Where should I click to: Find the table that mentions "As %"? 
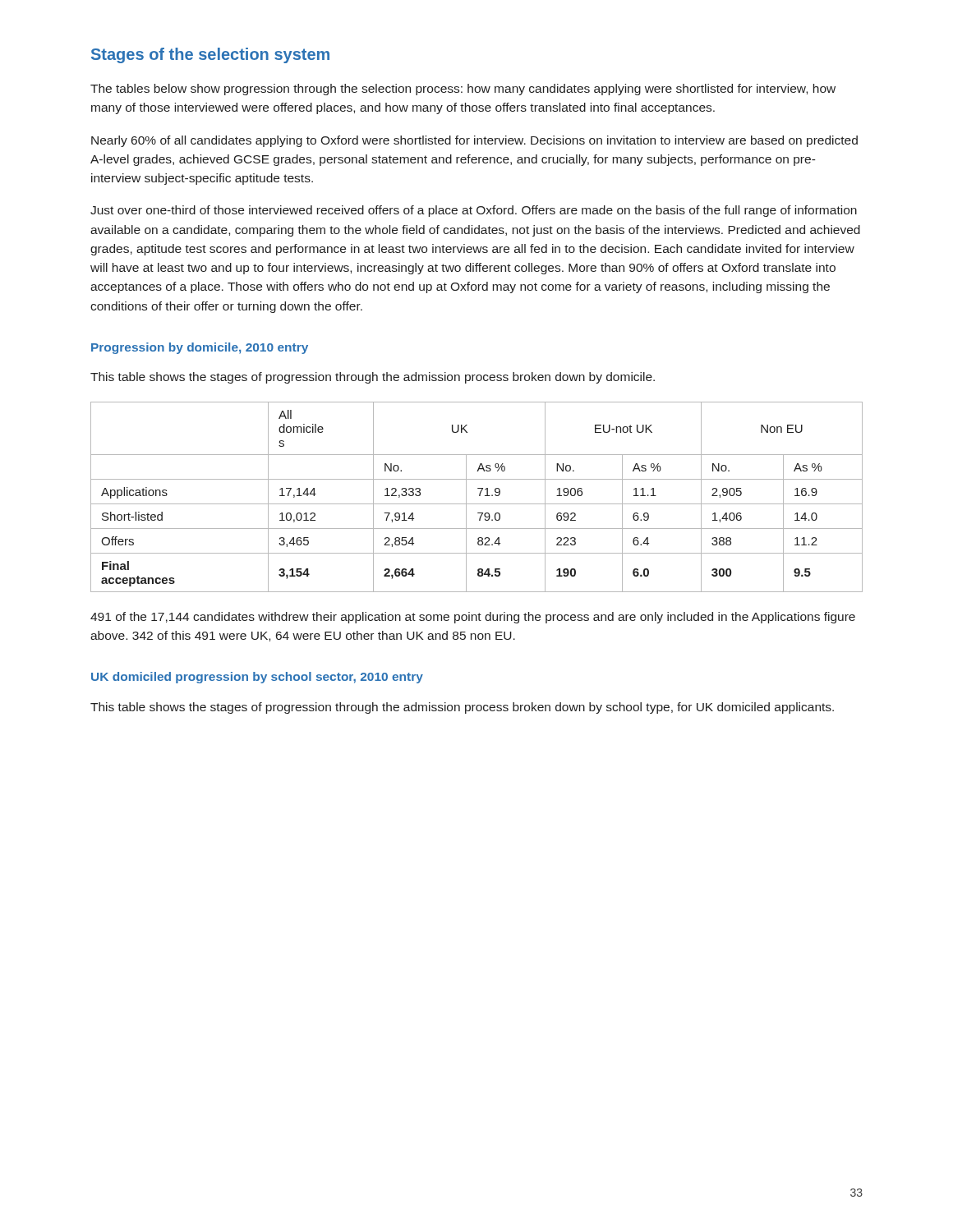point(476,496)
